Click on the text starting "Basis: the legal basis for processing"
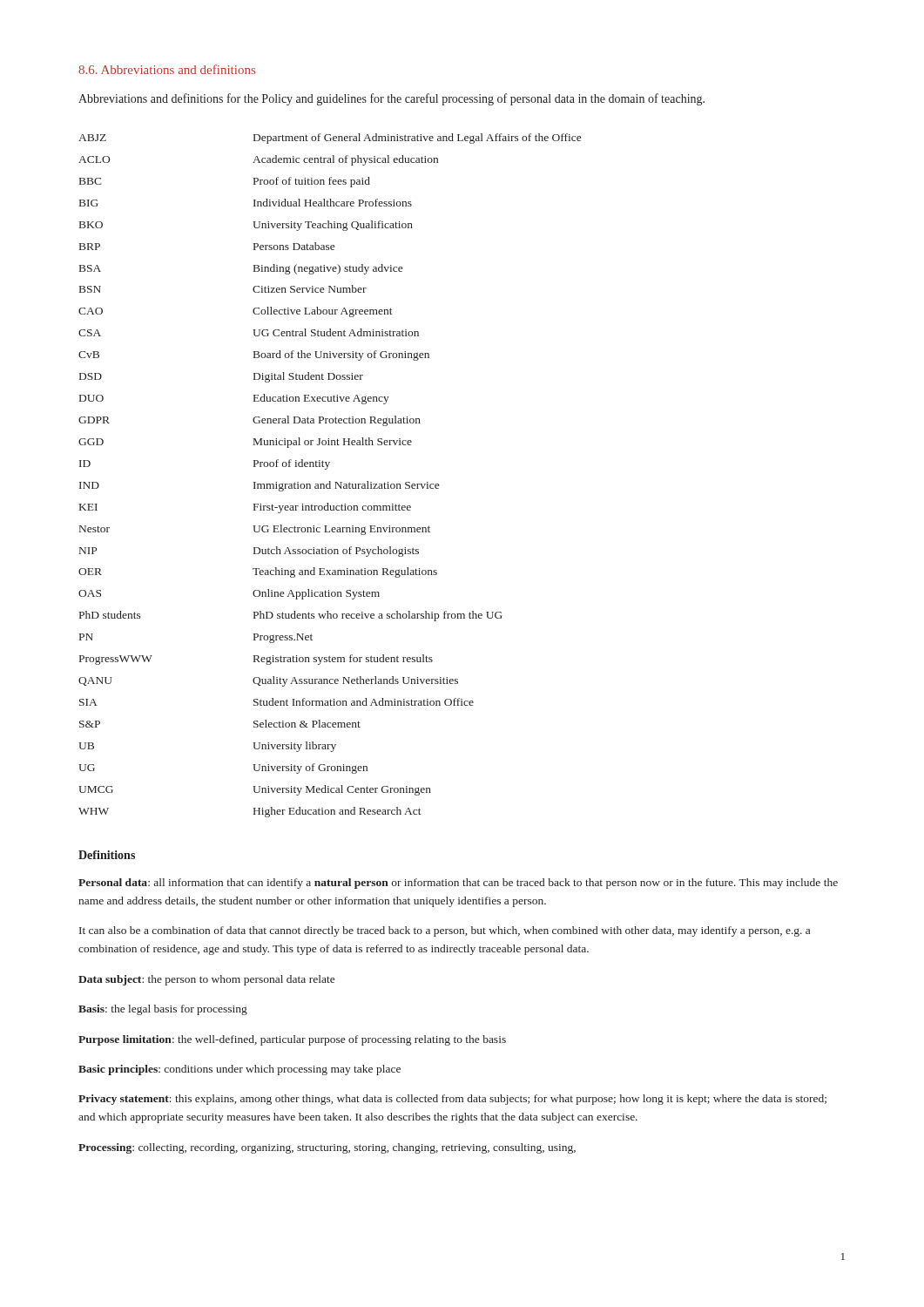This screenshot has height=1307, width=924. tap(163, 1010)
